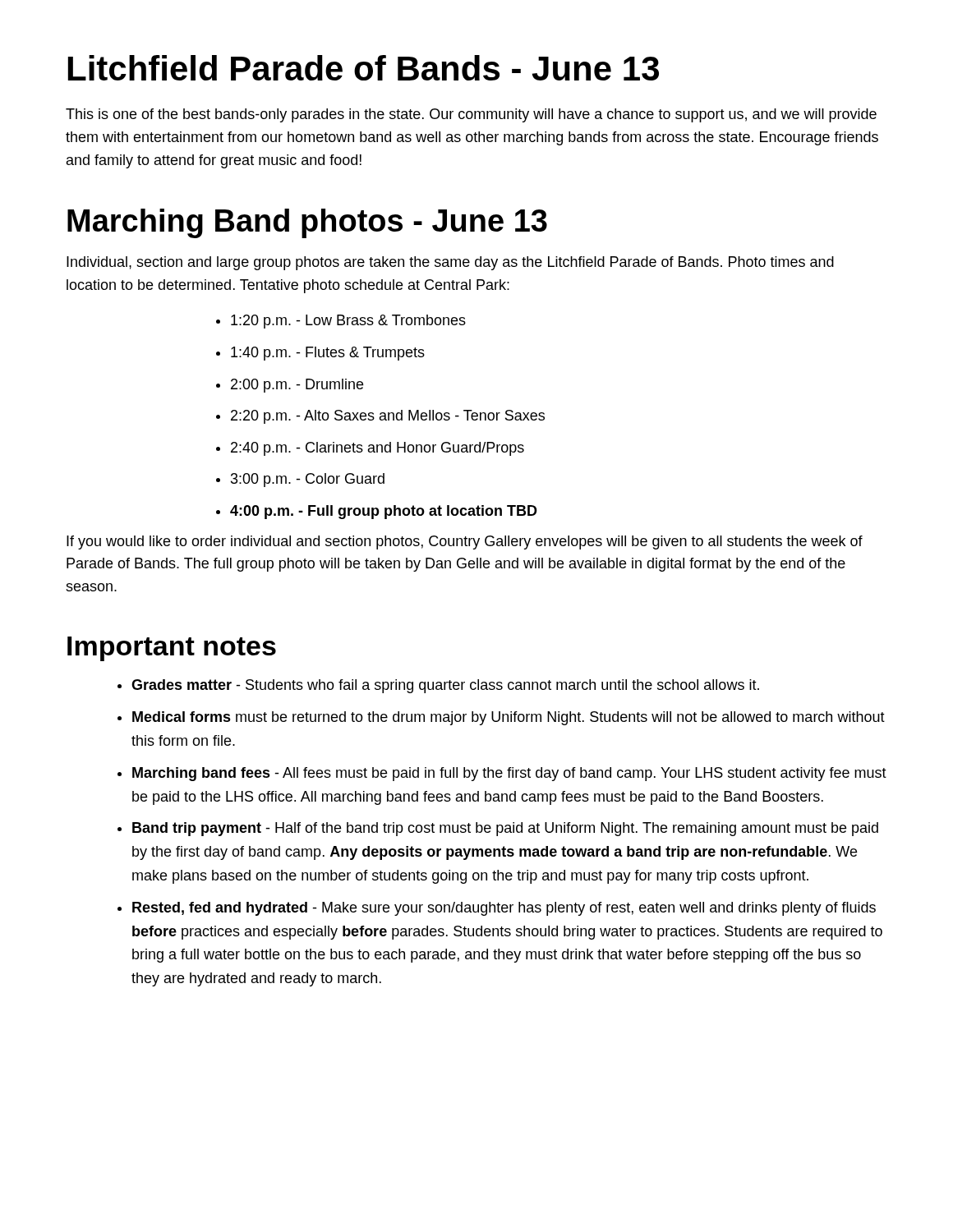Find the region starting "1:20 p.m. - Low Brass & Trombones"
Screen dimensions: 1232x953
[x=348, y=322]
